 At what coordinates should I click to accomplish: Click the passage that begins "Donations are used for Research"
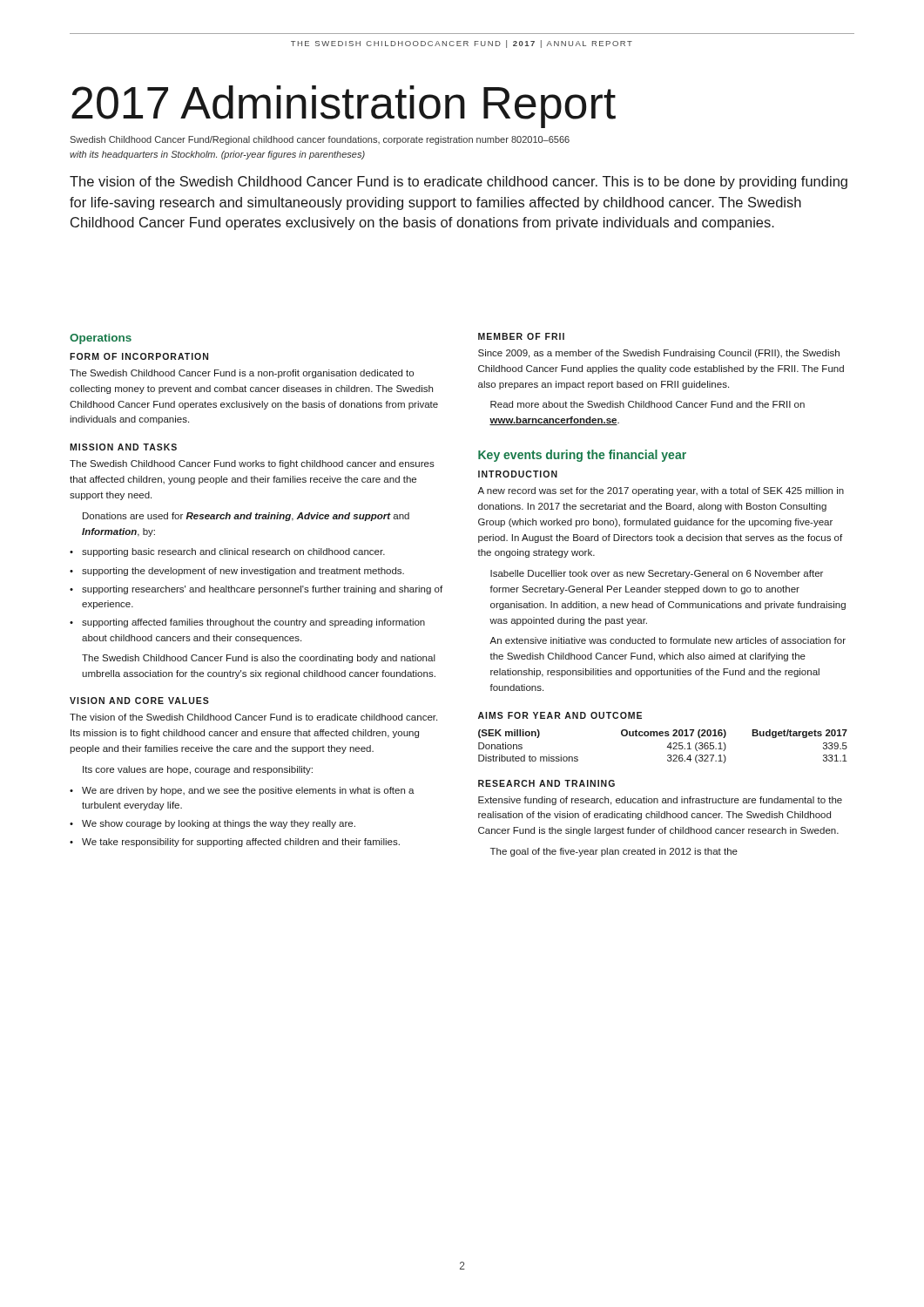[x=246, y=523]
